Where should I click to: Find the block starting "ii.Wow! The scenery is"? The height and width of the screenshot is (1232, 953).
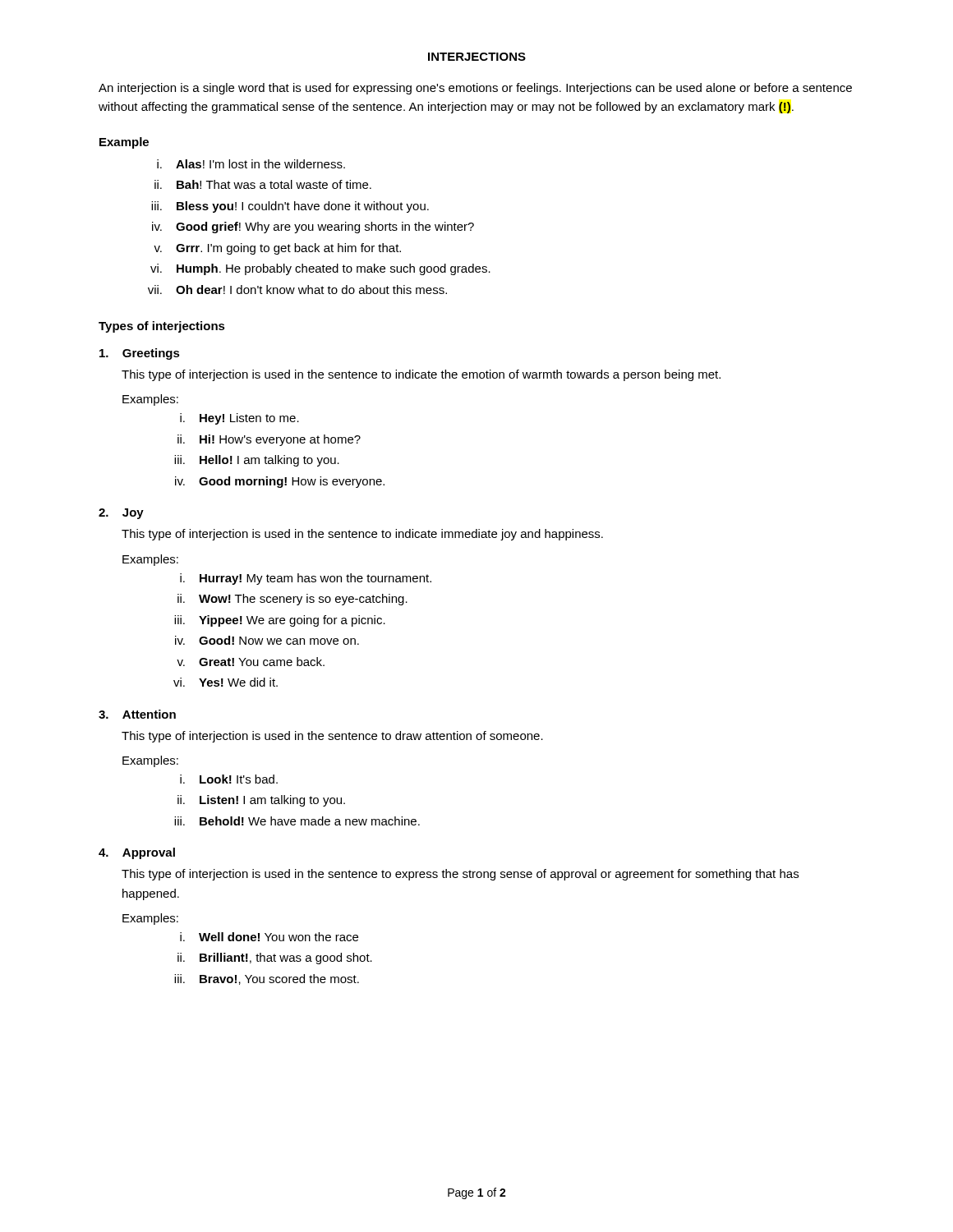tap(292, 600)
